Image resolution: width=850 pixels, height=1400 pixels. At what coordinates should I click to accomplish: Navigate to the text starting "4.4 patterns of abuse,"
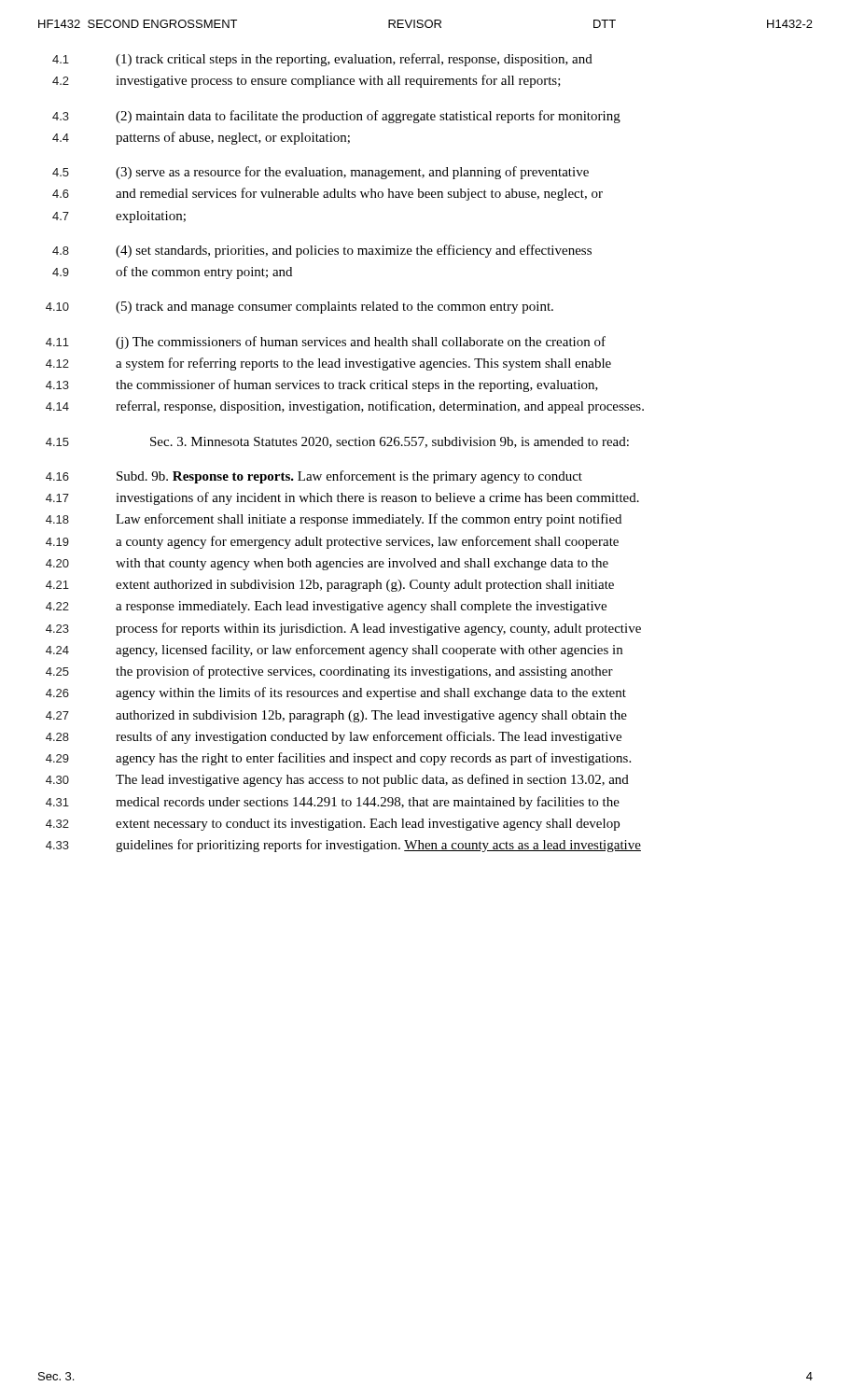201,138
